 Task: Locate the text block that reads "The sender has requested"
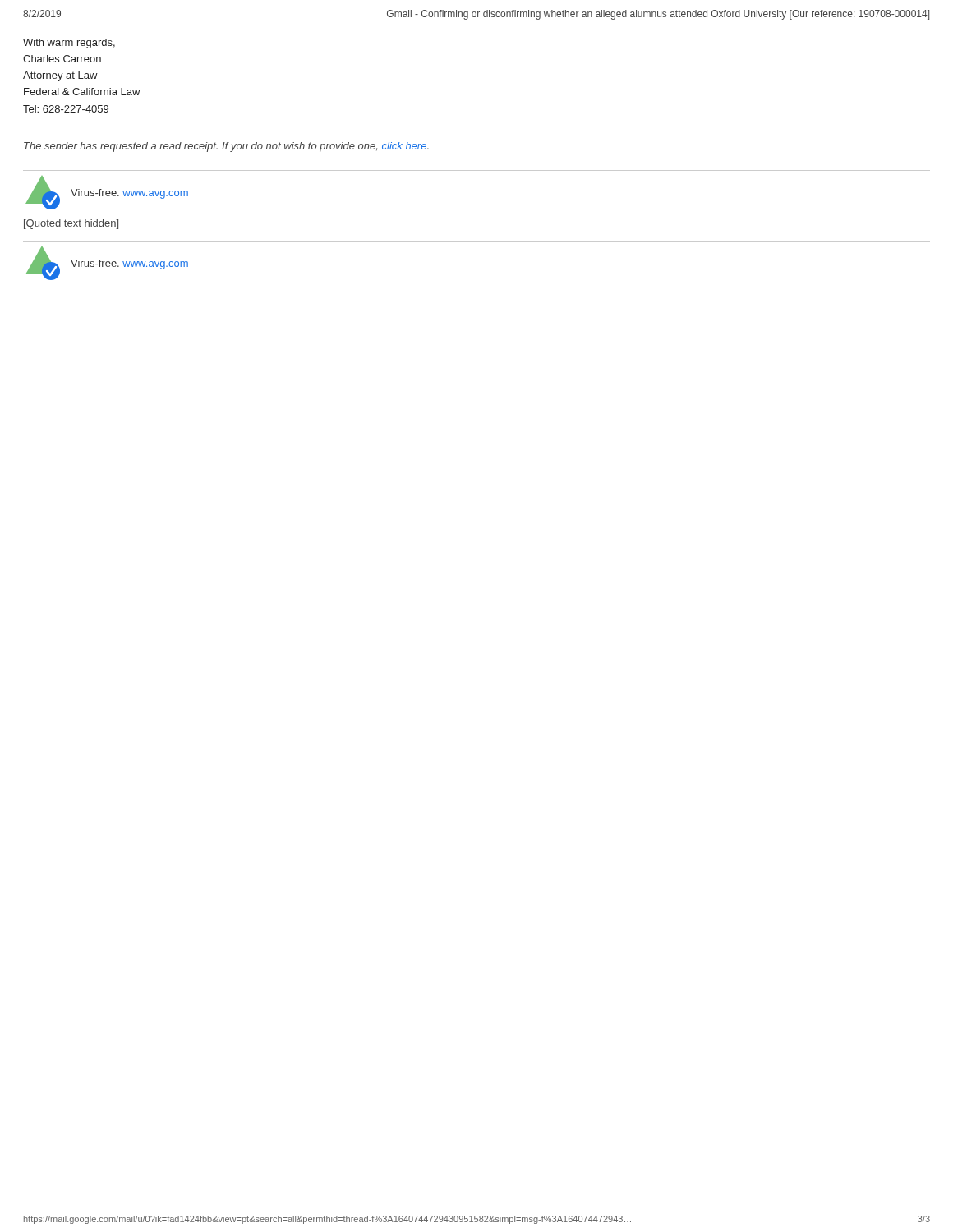(226, 146)
